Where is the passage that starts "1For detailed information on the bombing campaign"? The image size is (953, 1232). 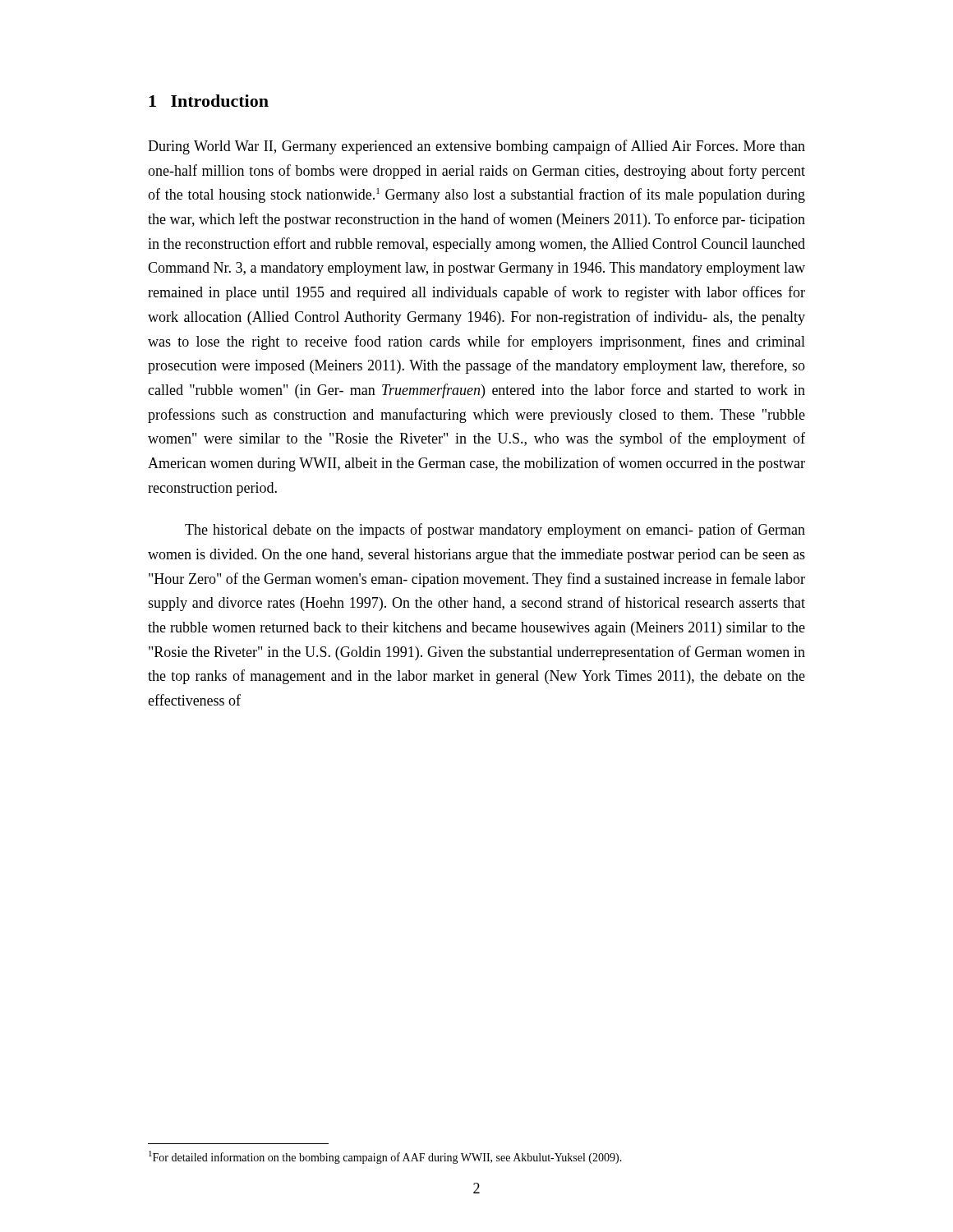coord(385,1156)
